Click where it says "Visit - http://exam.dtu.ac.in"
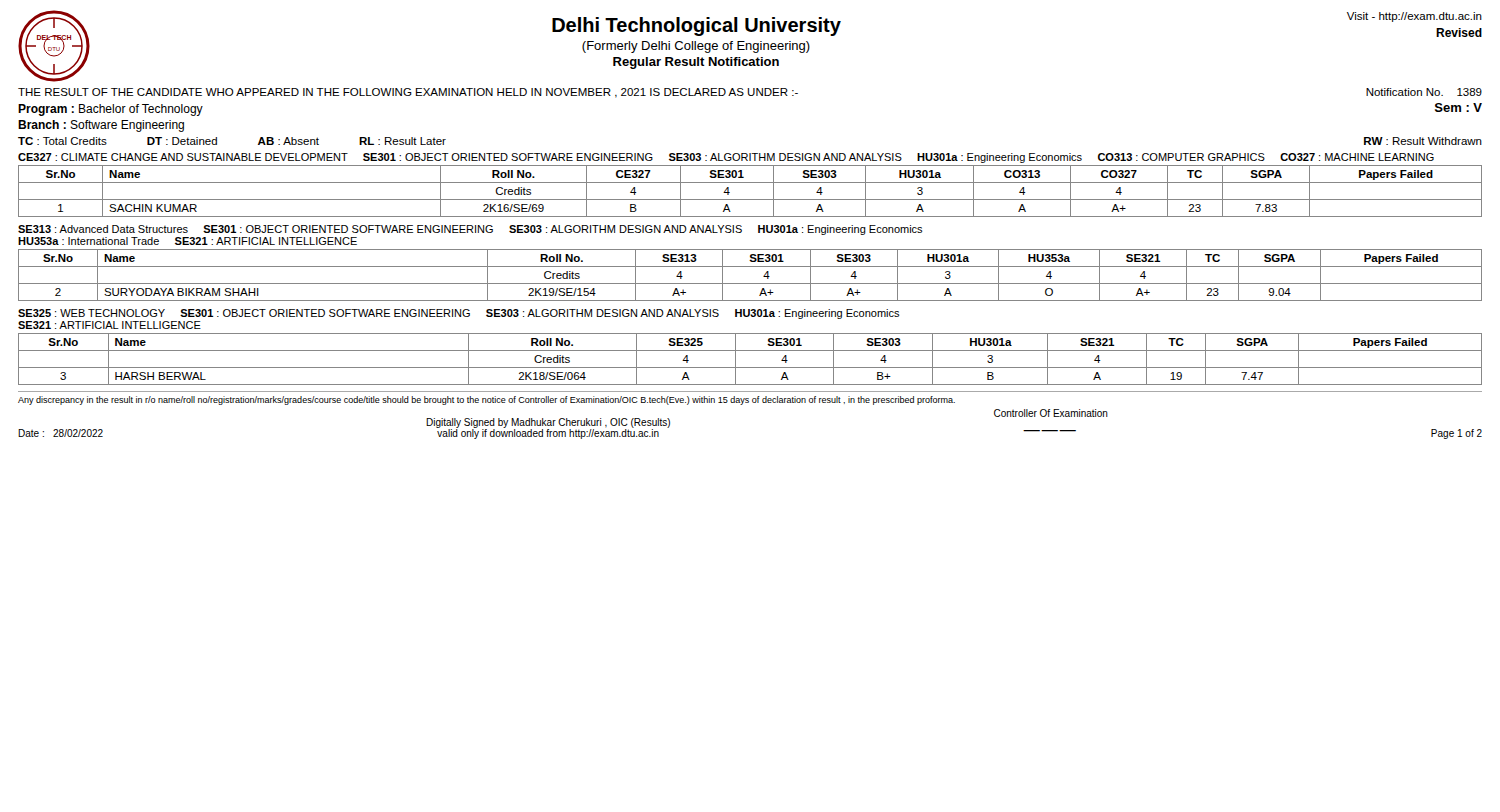 tap(1414, 16)
